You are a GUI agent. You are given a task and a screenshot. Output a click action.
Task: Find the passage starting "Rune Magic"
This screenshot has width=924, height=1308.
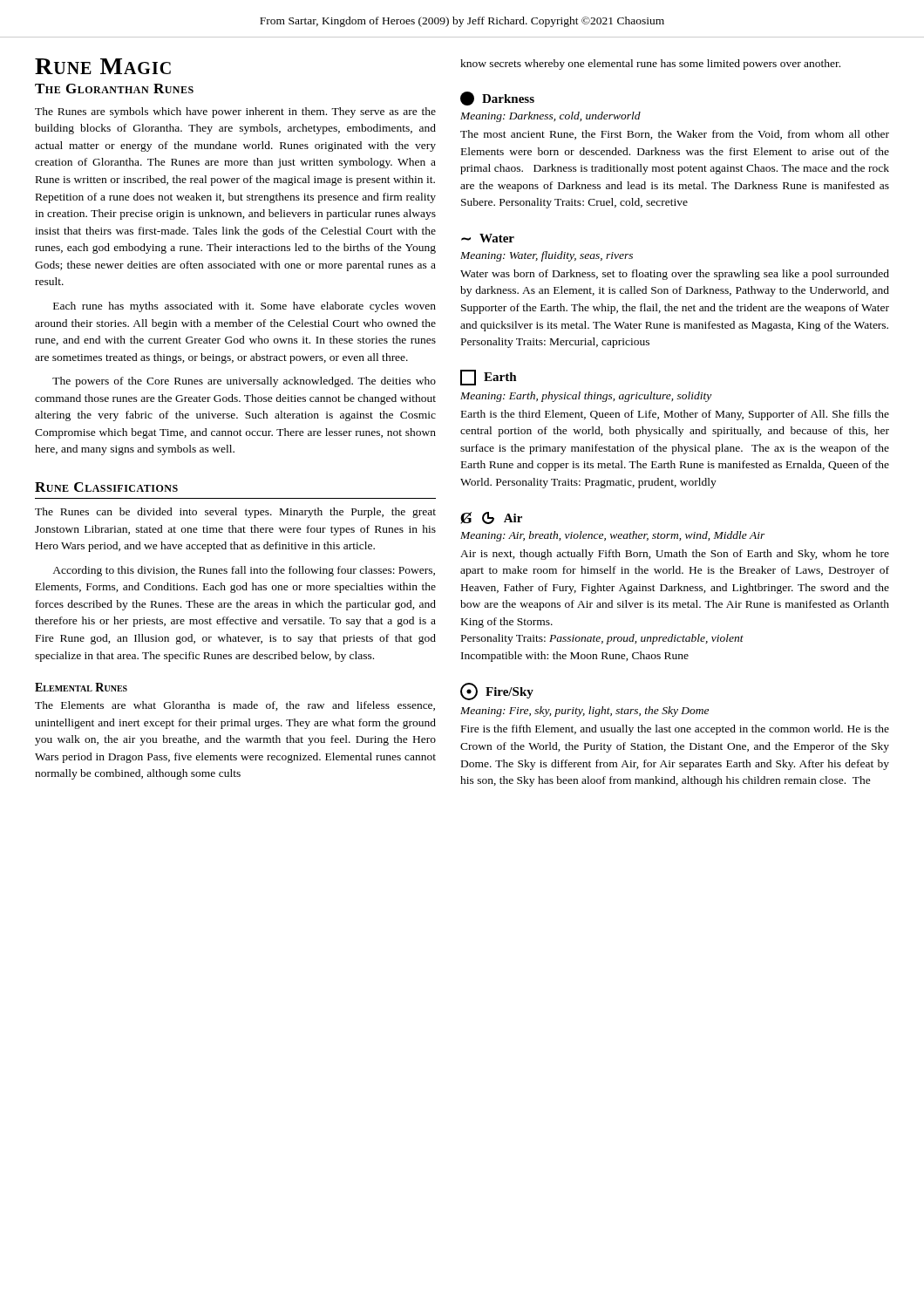coord(104,66)
